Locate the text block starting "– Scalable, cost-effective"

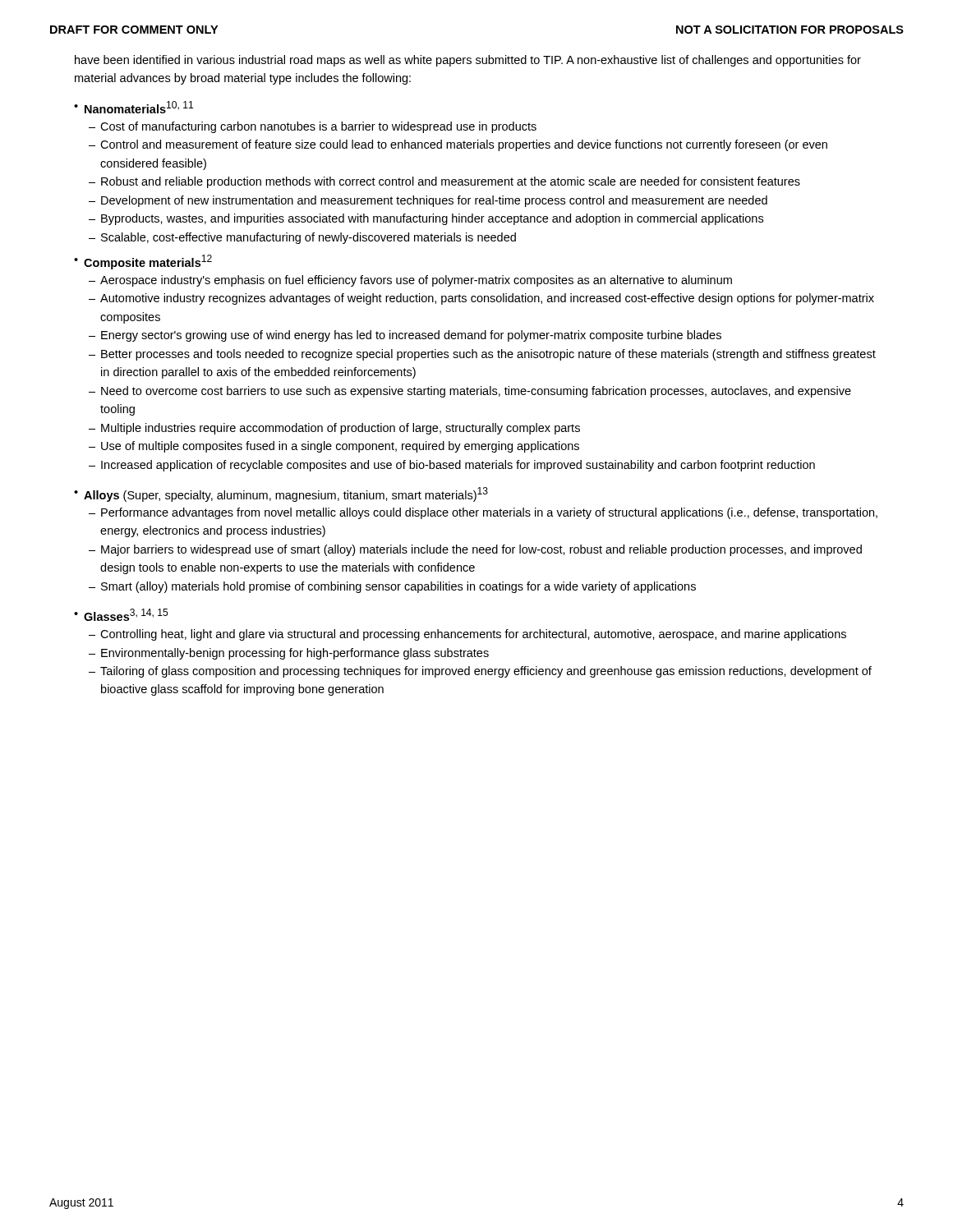click(303, 237)
